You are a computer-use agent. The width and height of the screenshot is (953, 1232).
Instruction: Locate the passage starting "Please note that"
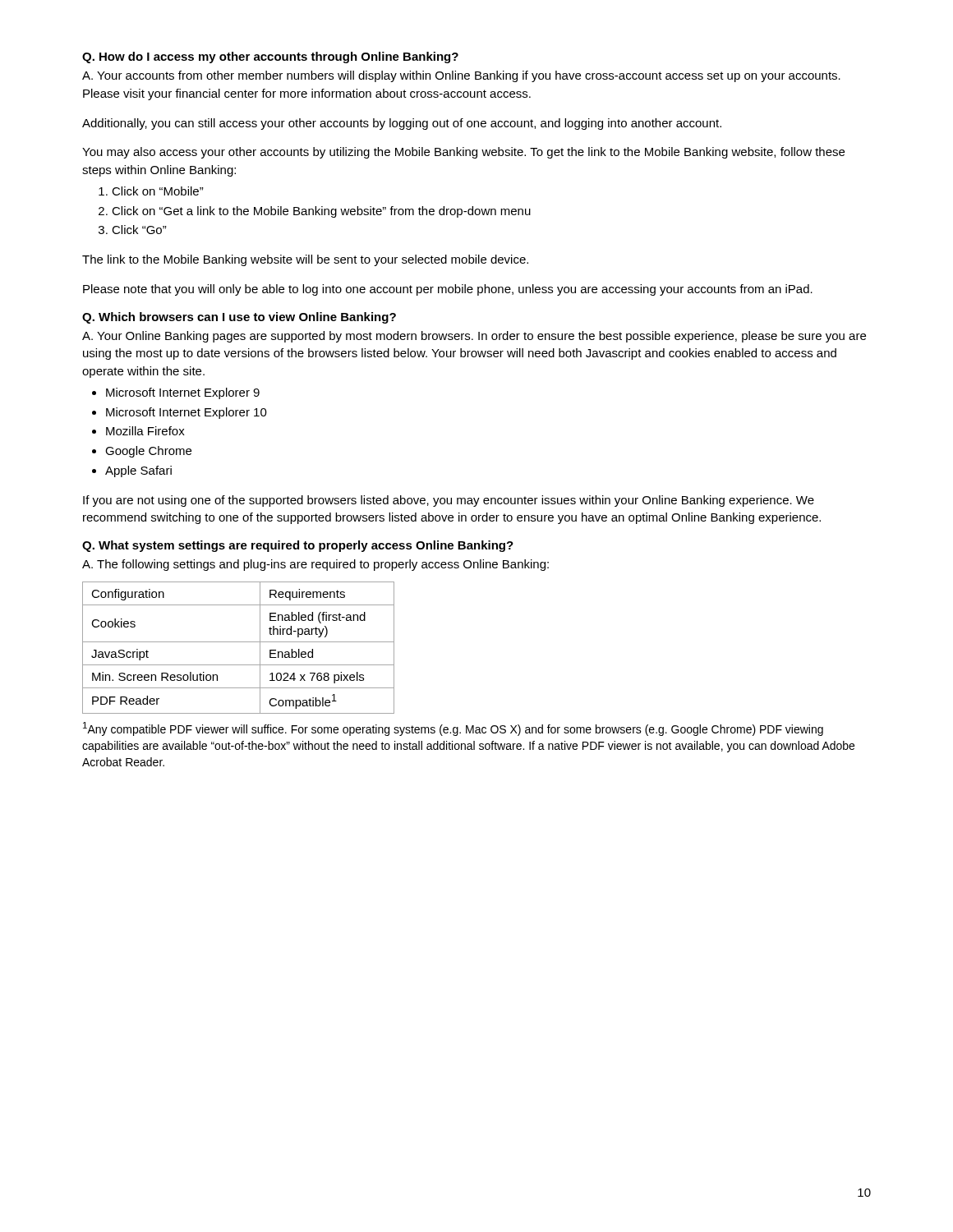click(448, 288)
